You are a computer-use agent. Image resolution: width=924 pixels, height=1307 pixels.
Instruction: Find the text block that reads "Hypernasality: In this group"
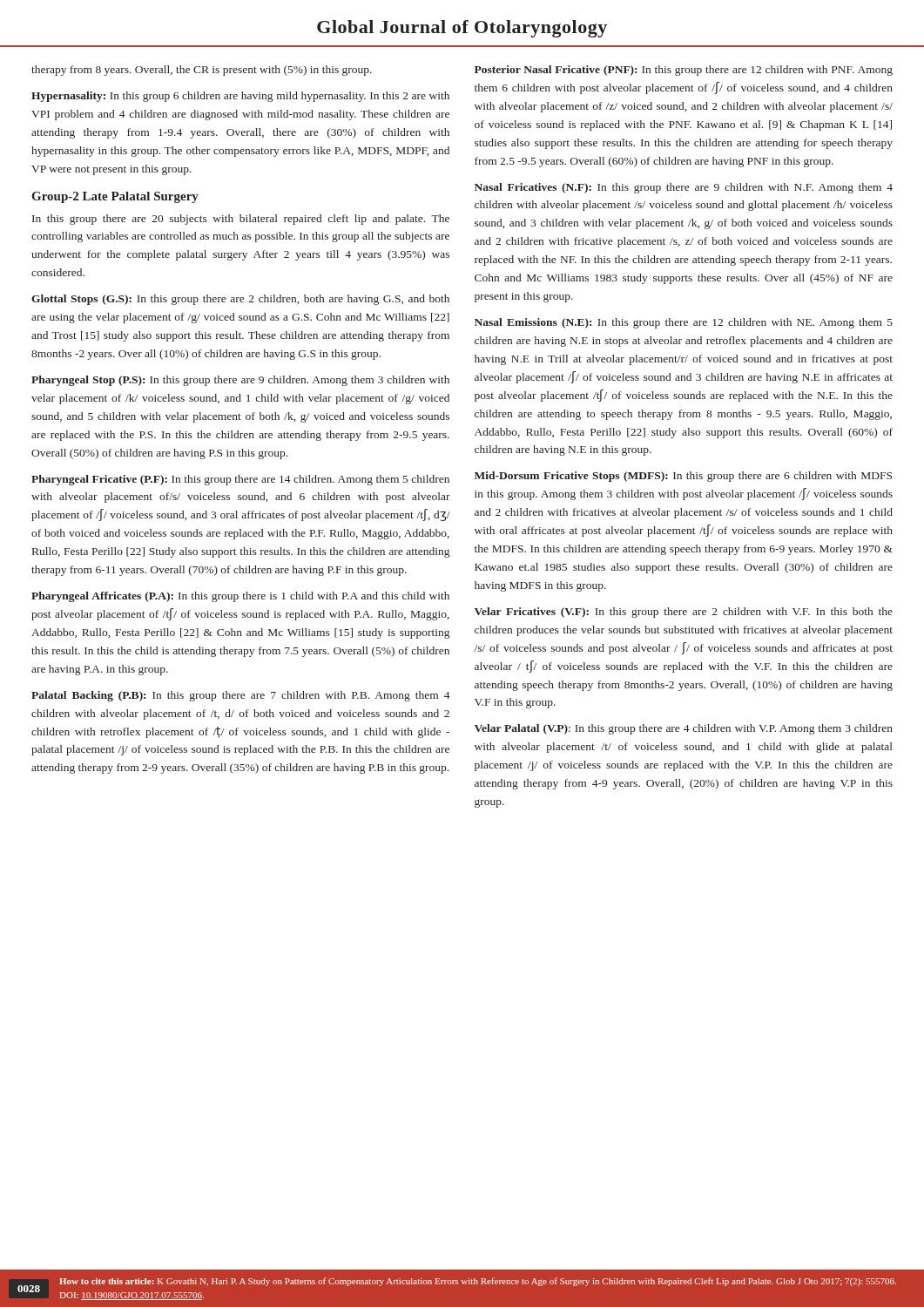click(x=241, y=132)
